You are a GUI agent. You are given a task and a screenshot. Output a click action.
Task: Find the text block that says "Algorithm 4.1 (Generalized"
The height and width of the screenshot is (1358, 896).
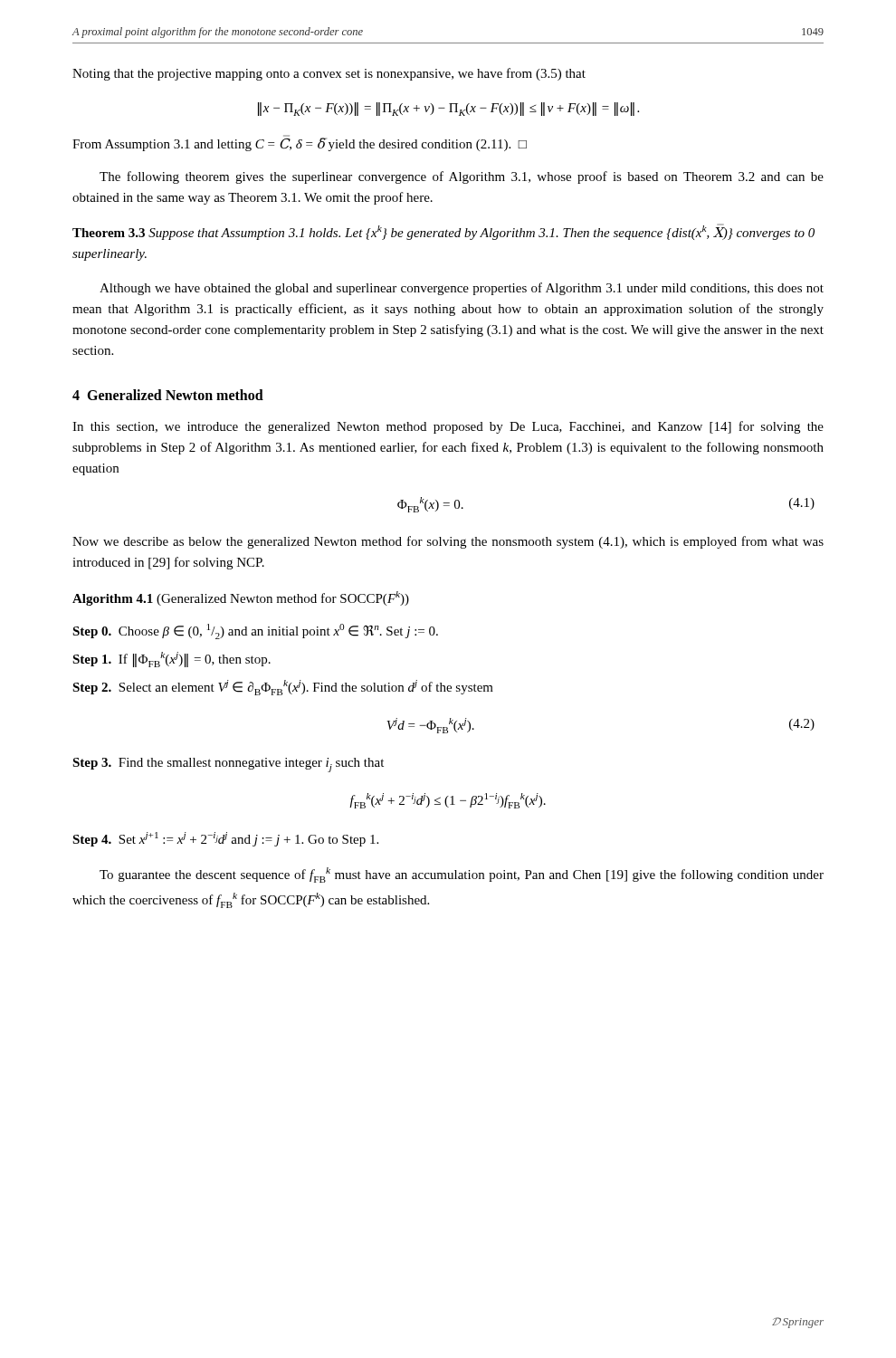(241, 598)
